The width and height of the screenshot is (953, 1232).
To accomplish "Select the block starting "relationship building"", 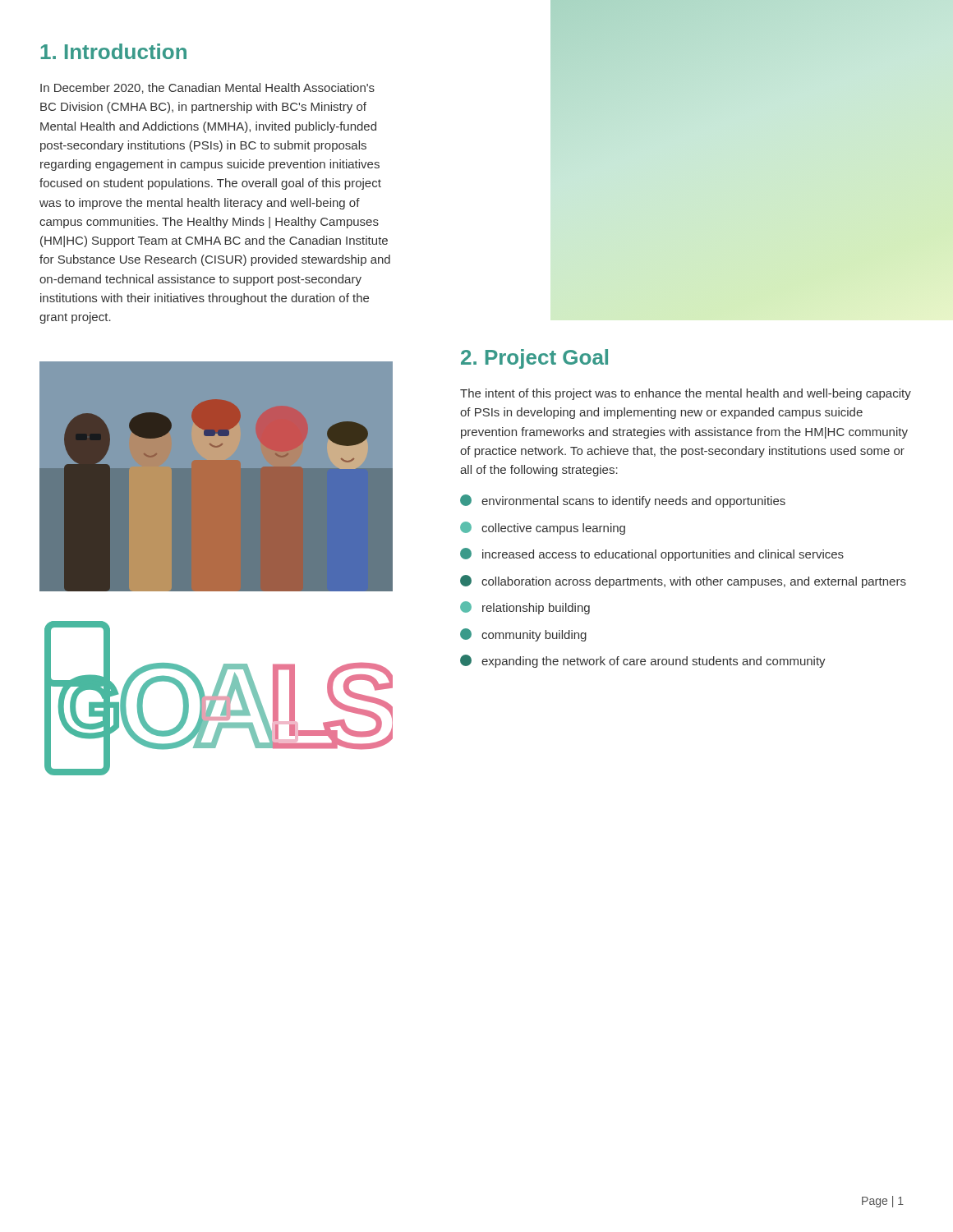I will (525, 608).
